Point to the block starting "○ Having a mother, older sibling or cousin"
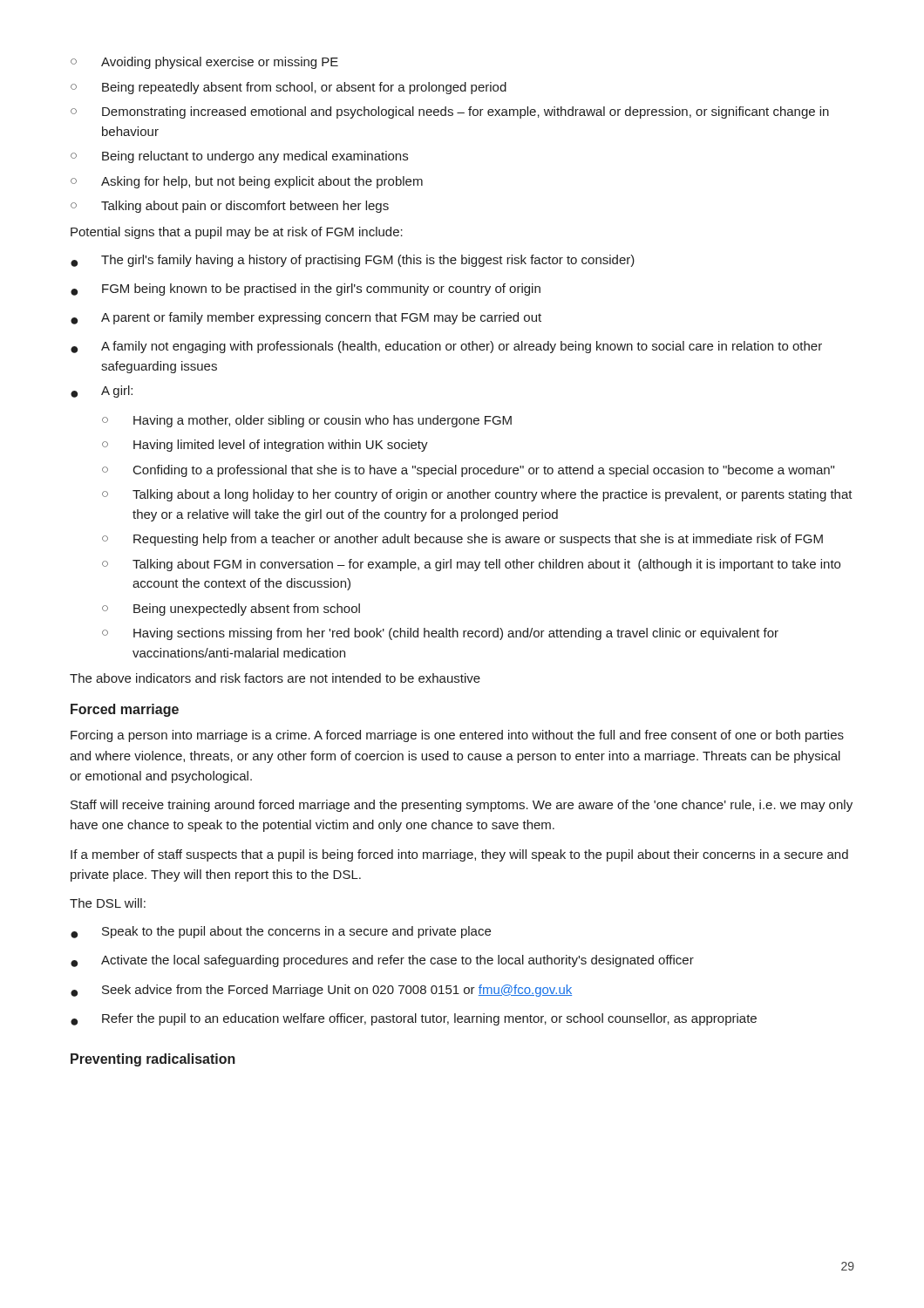This screenshot has width=924, height=1308. coord(478,420)
